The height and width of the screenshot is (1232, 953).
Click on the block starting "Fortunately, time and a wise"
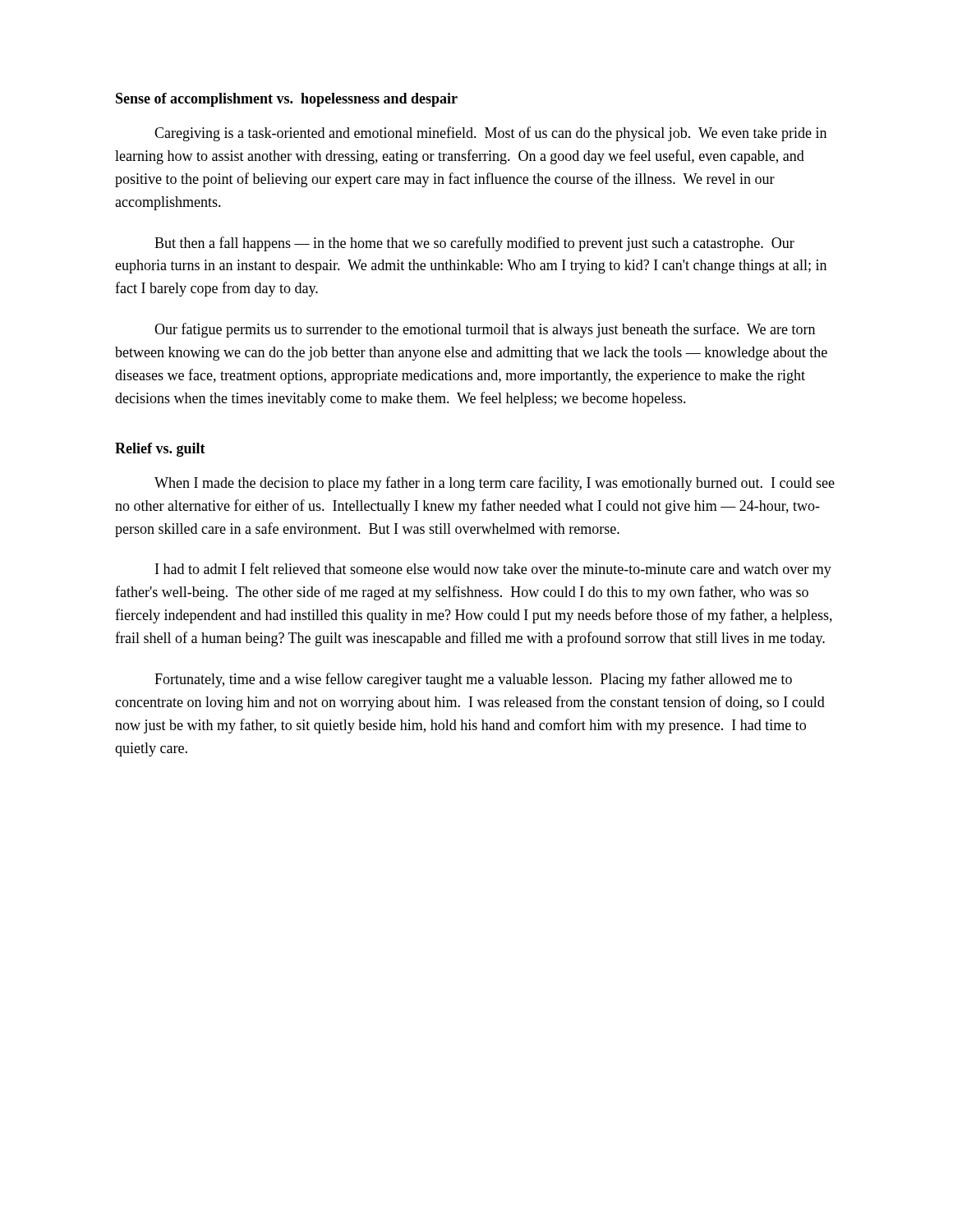470,714
